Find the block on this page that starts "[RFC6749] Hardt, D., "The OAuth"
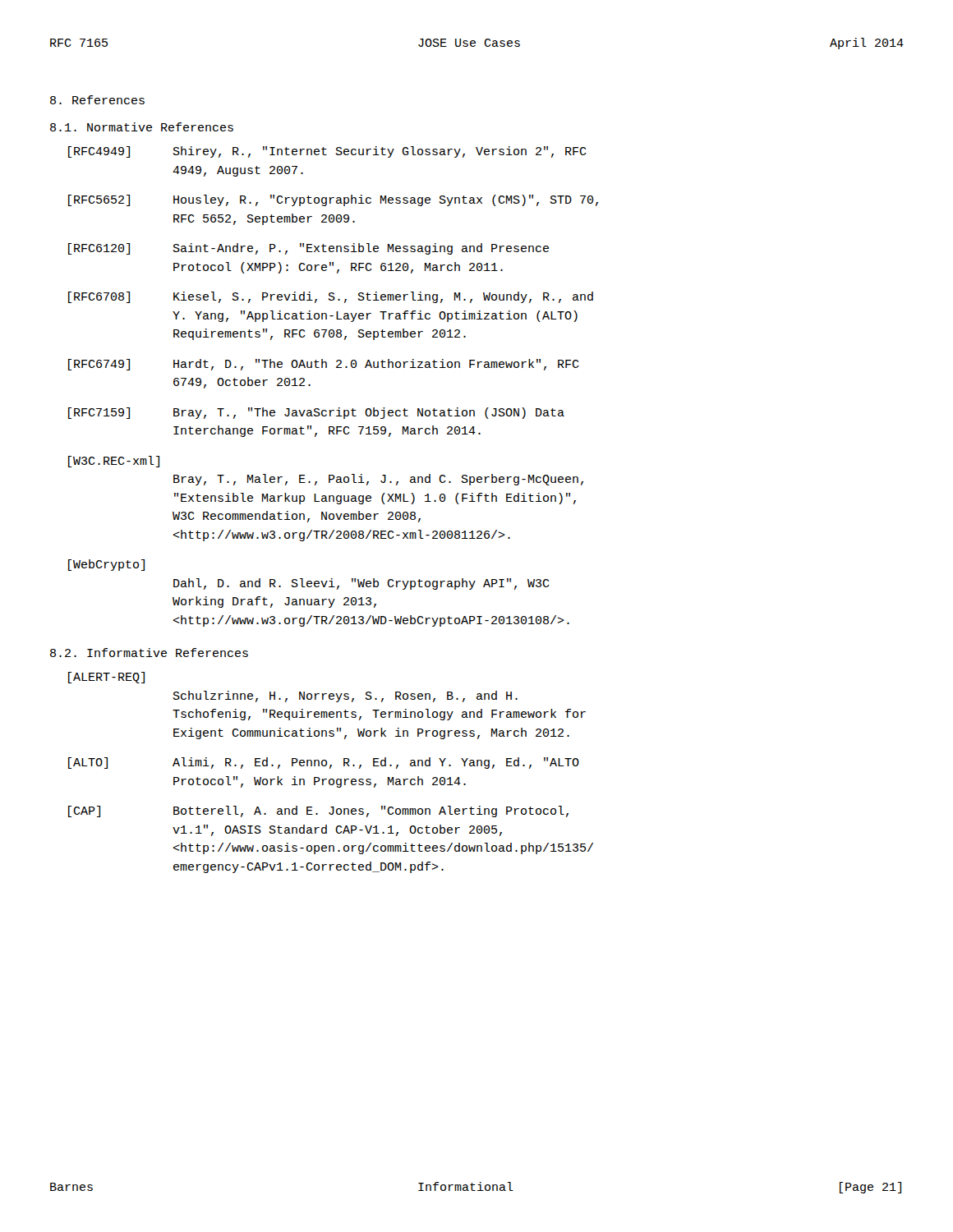The height and width of the screenshot is (1232, 953). pyautogui.click(x=485, y=375)
